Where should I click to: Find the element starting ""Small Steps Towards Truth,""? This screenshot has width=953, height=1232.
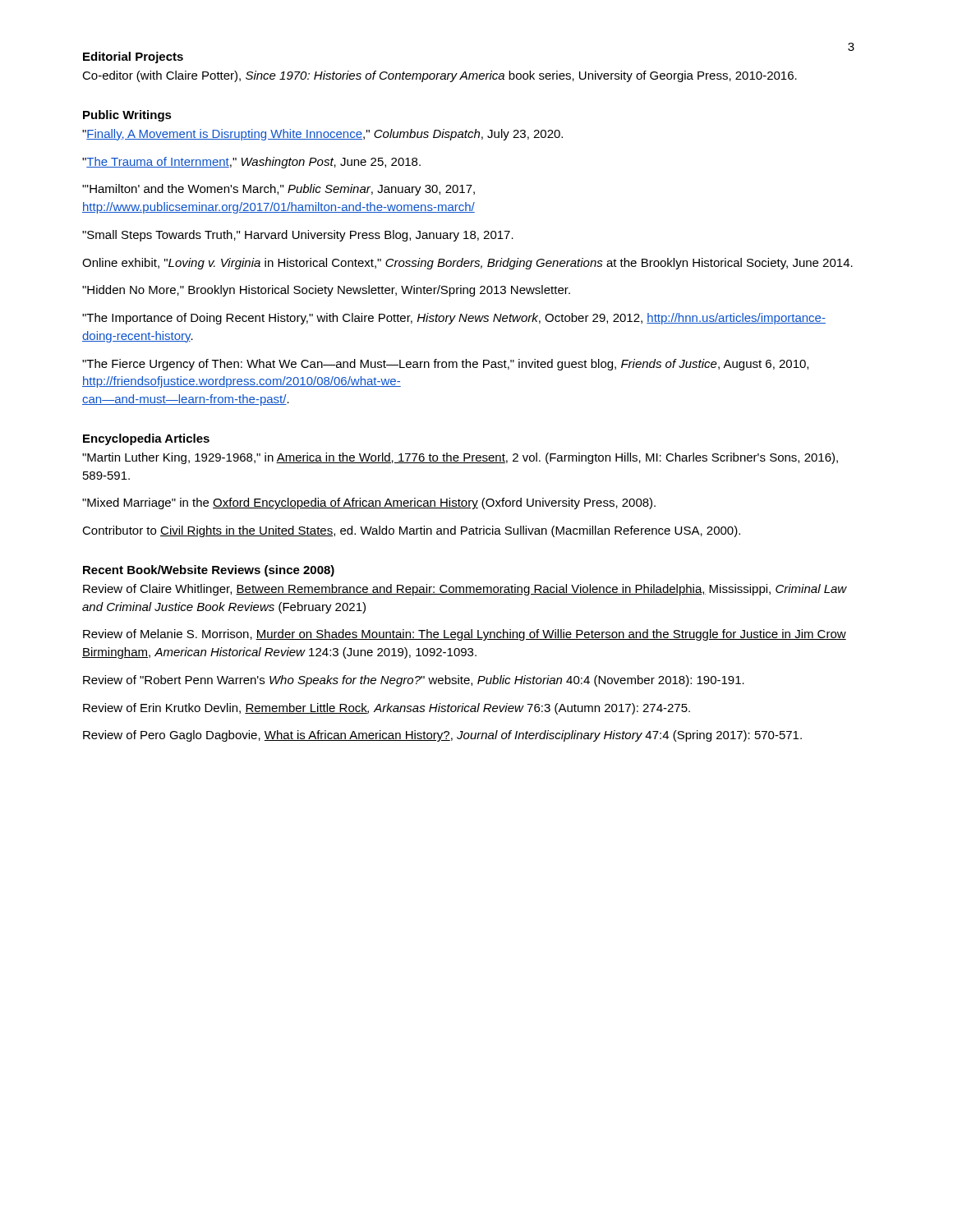[x=298, y=234]
